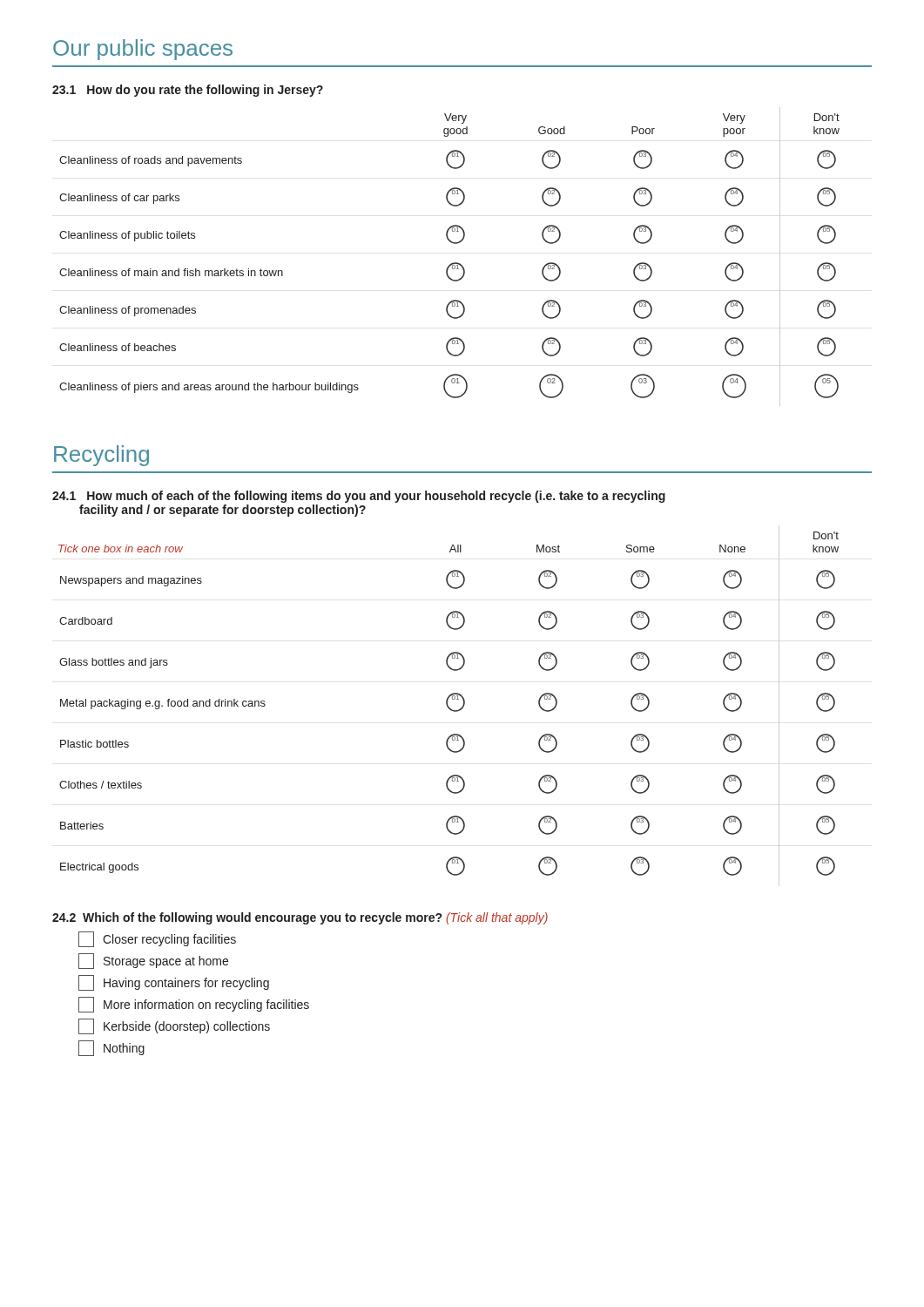Click on the list item that reads "More information on"
This screenshot has height=1307, width=924.
194,1005
